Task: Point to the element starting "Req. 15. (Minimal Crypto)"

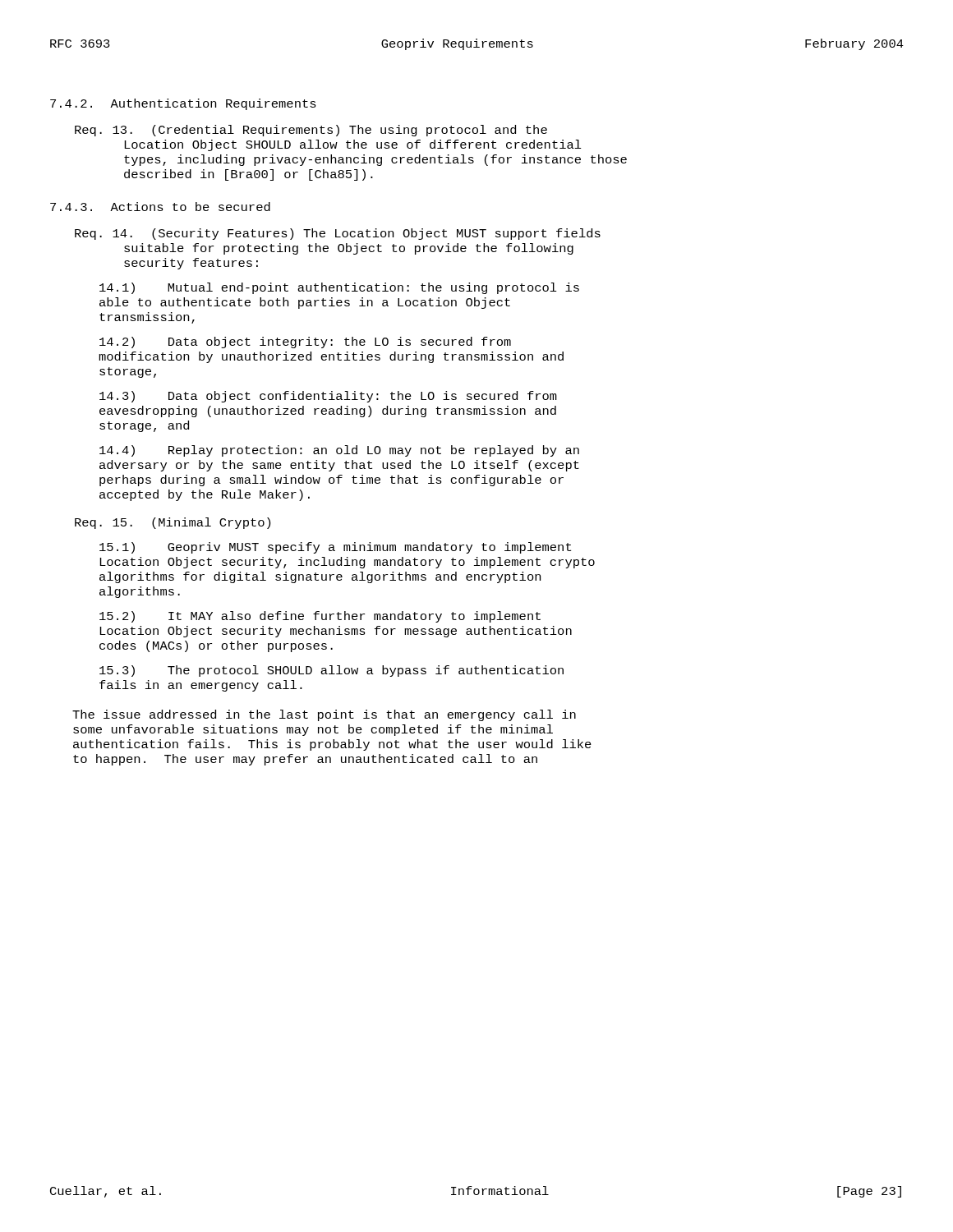Action: click(173, 523)
